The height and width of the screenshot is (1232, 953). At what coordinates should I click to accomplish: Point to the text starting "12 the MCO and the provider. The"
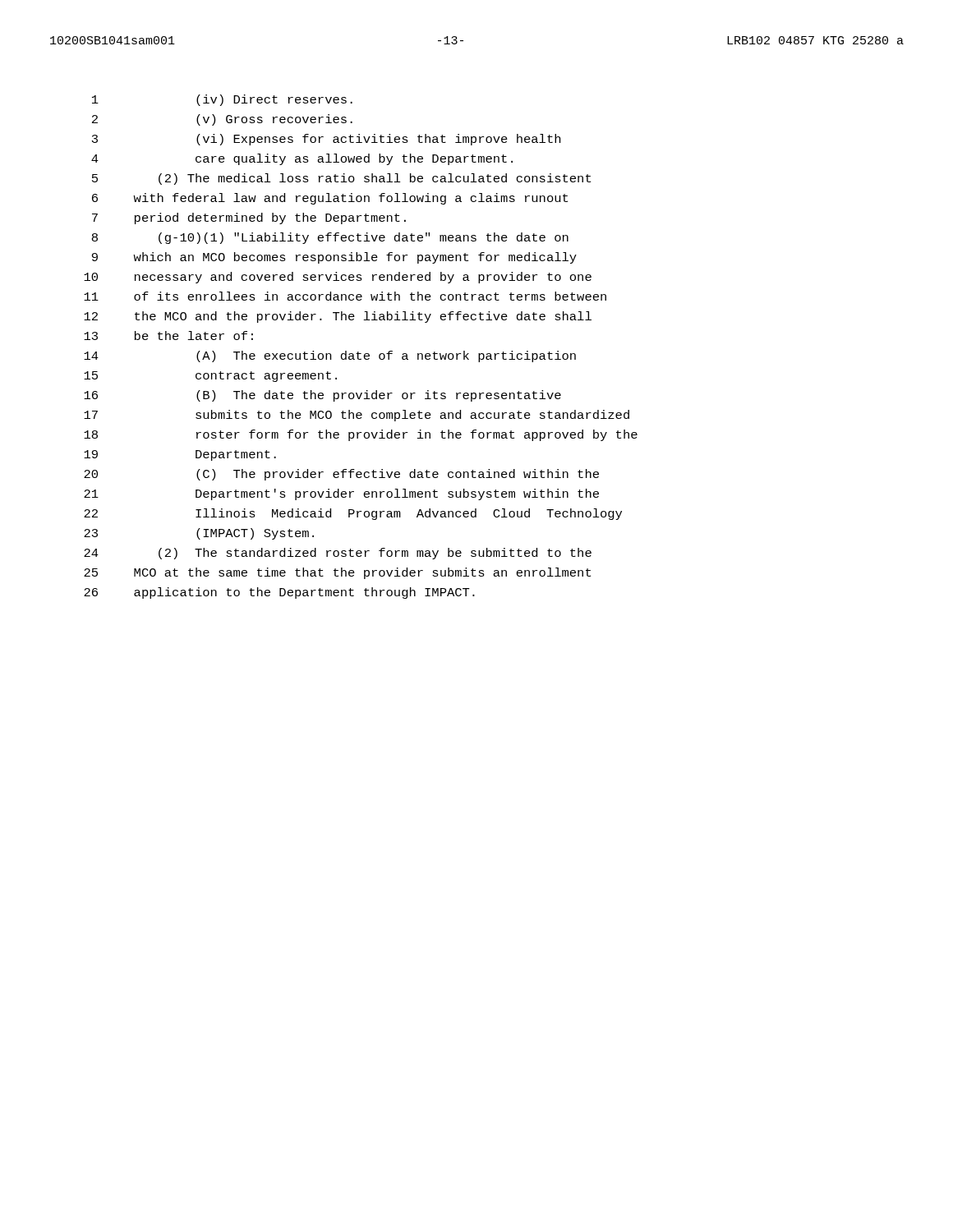click(476, 317)
